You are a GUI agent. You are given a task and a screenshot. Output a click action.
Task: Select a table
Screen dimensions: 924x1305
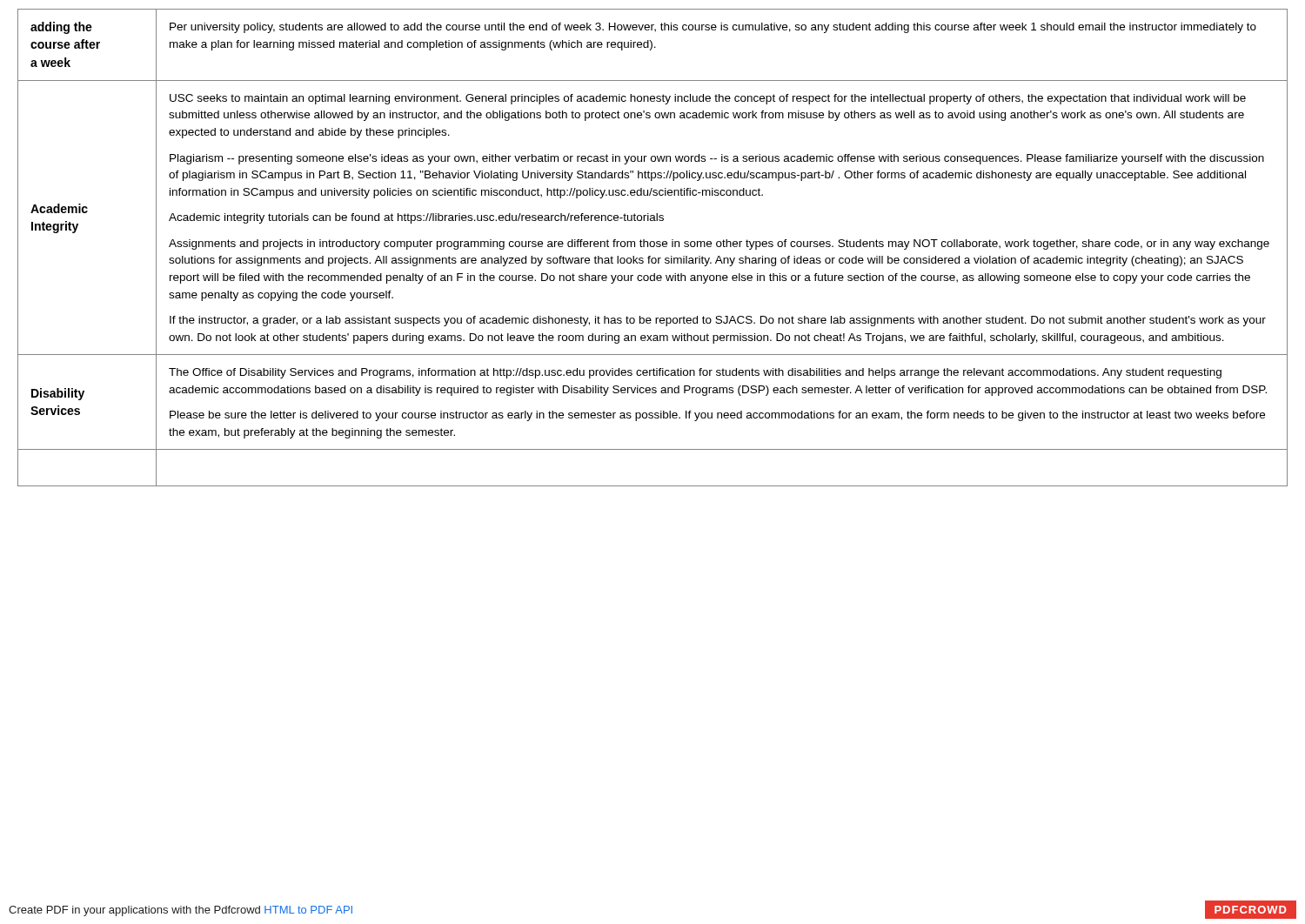coord(652,247)
